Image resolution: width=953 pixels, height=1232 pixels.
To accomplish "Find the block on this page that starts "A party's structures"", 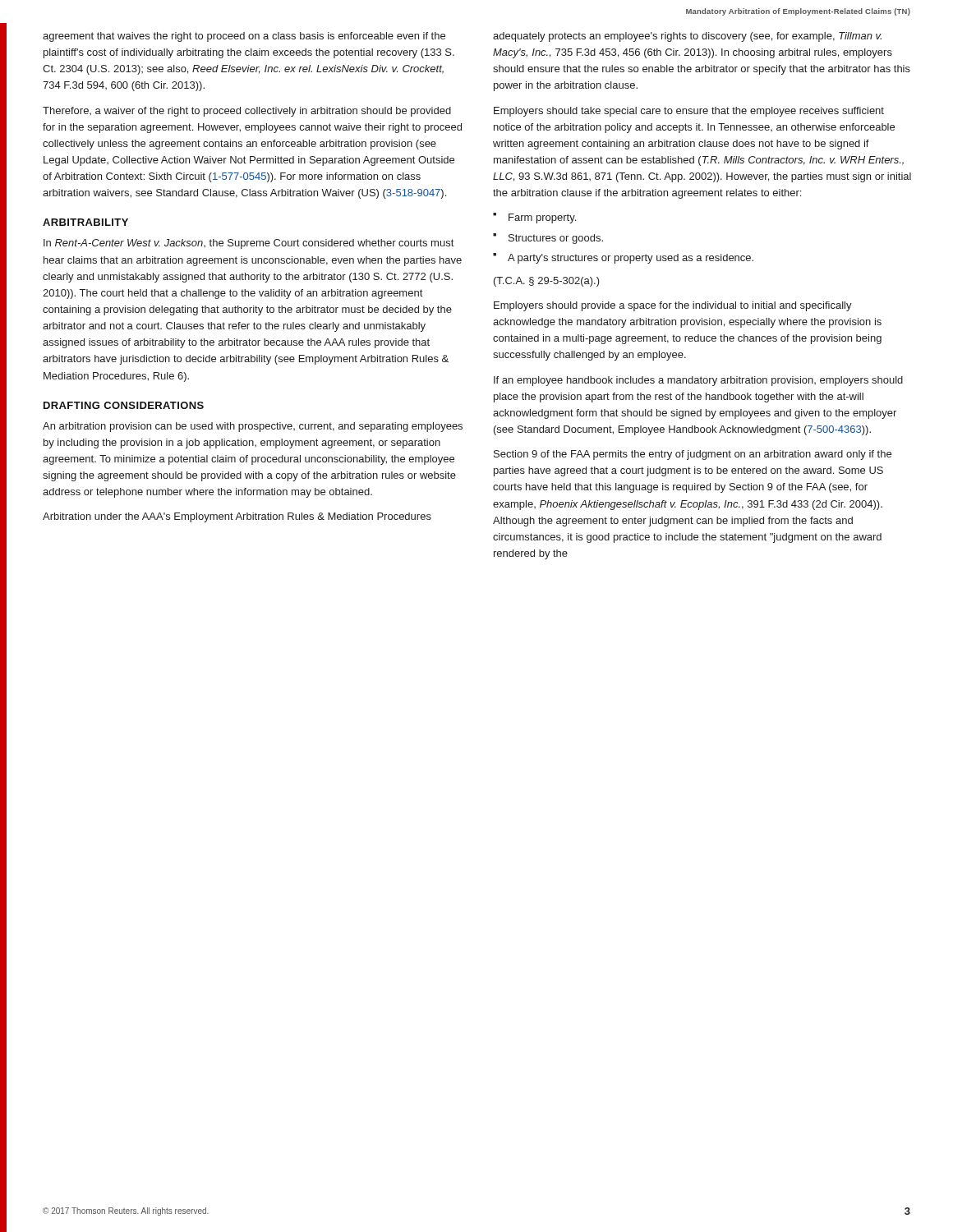I will [x=631, y=258].
